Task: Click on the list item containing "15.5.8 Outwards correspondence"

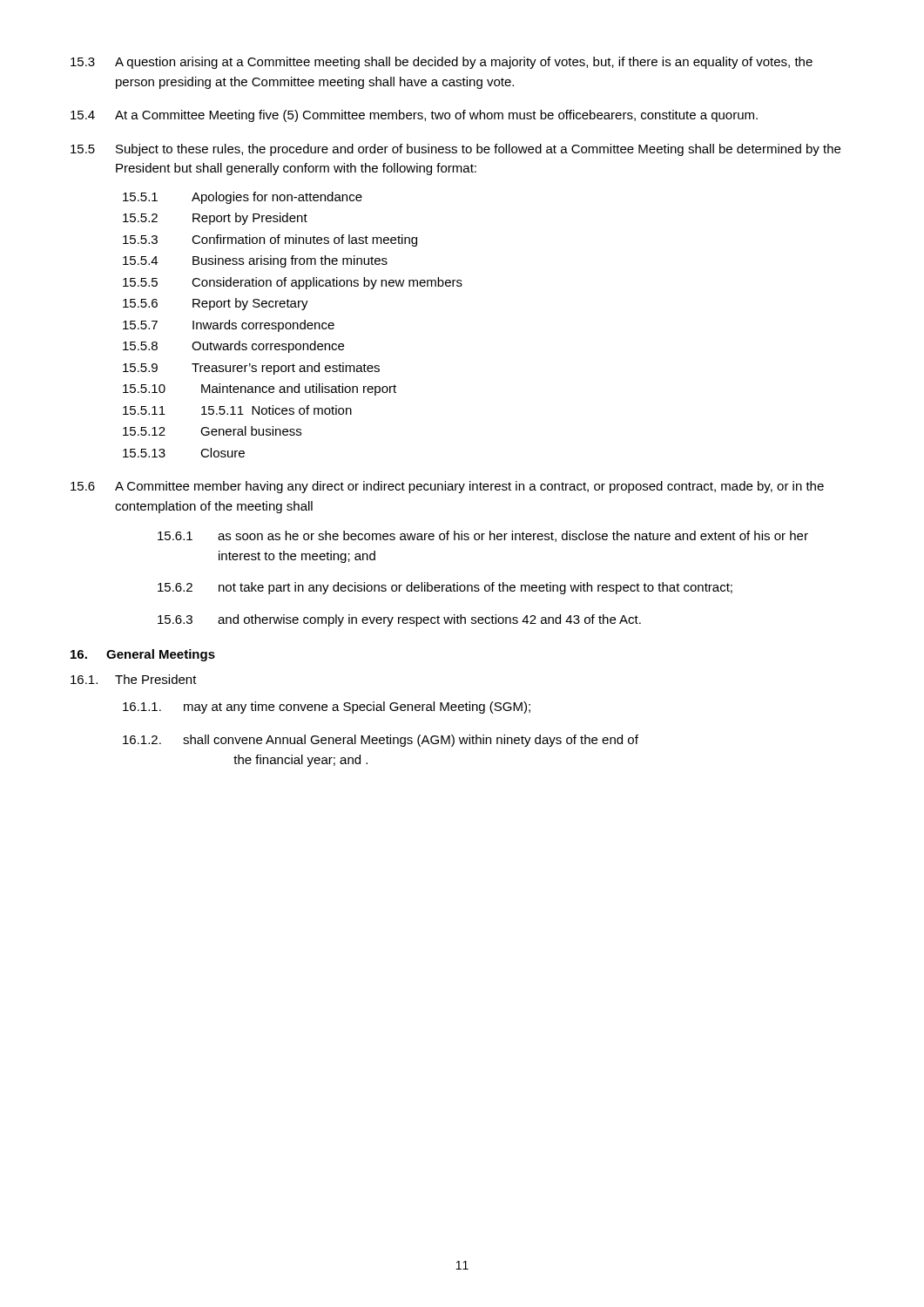Action: coord(233,347)
